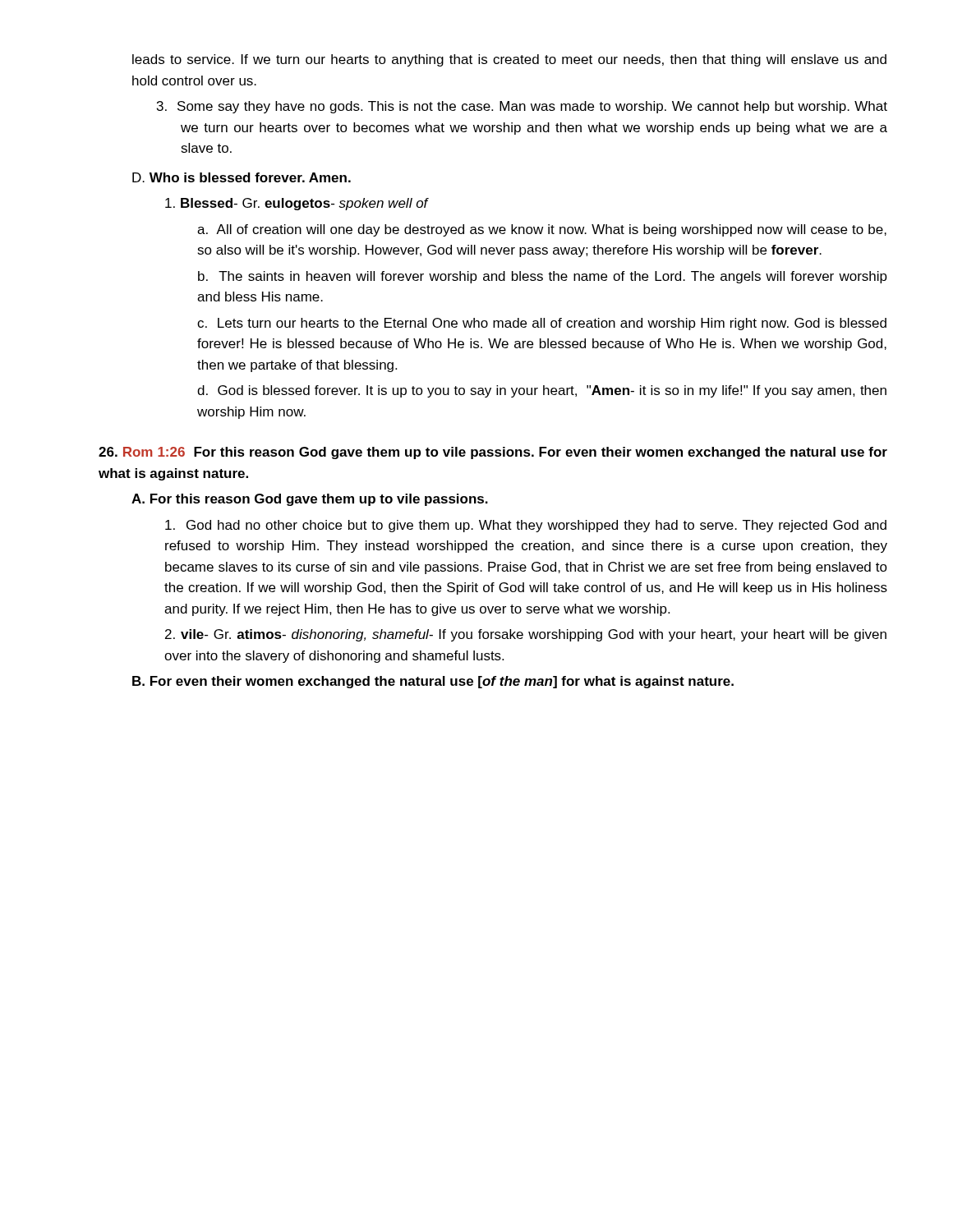Find the block on this page that starts "c. Lets turn our hearts to"
Image resolution: width=953 pixels, height=1232 pixels.
[x=542, y=344]
